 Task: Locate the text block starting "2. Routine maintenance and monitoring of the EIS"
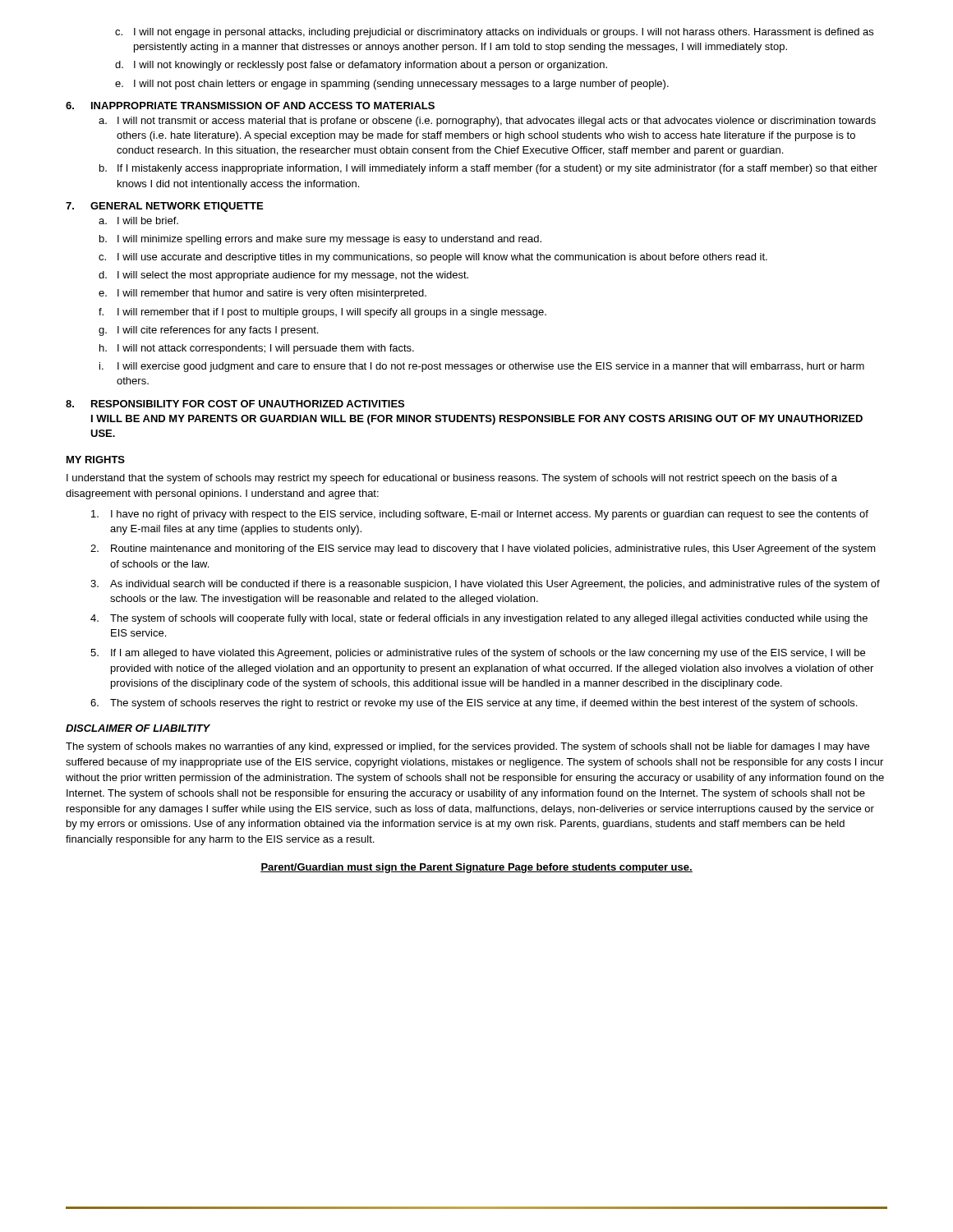pyautogui.click(x=489, y=556)
